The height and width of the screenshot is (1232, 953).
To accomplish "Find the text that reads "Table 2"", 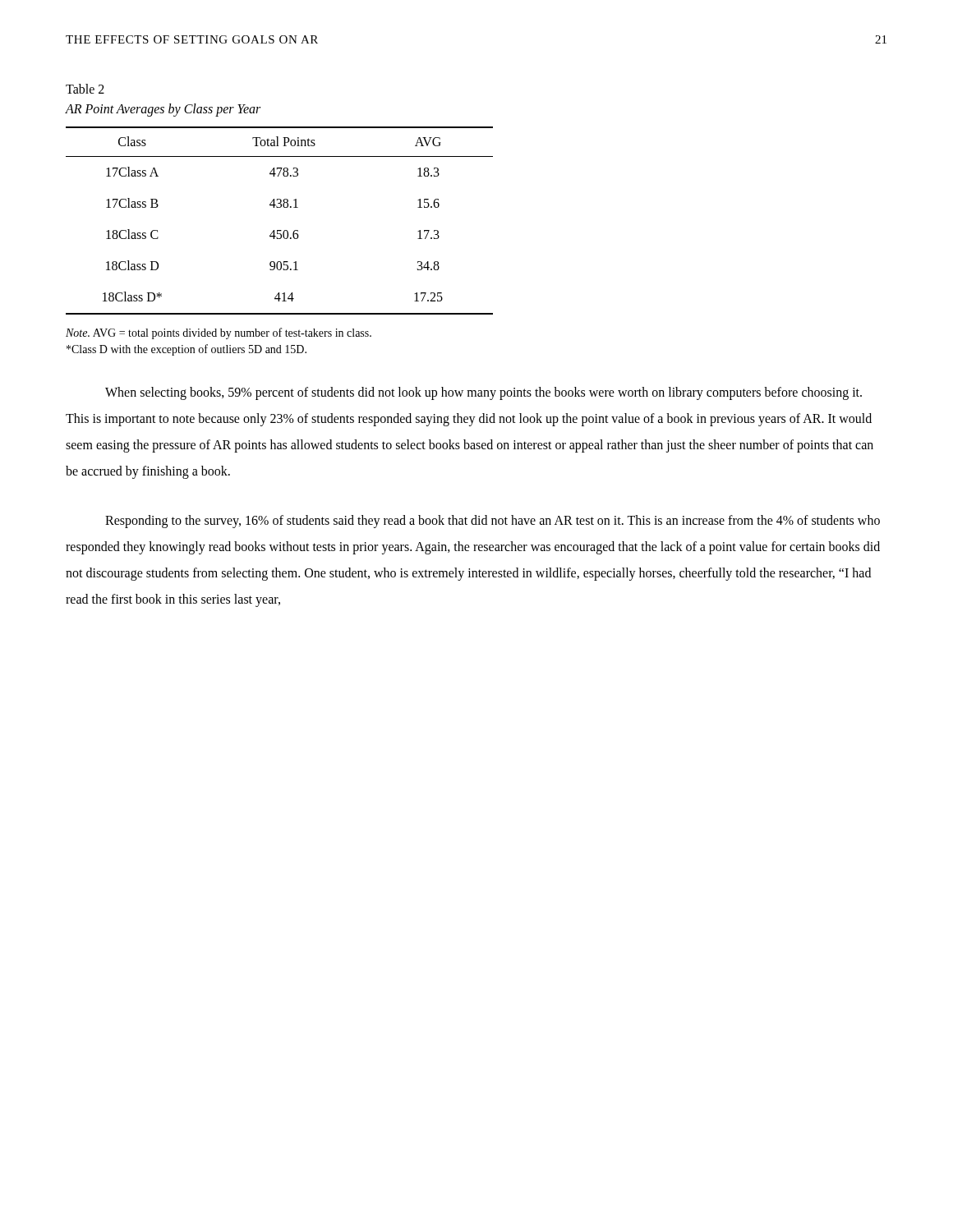I will click(85, 89).
